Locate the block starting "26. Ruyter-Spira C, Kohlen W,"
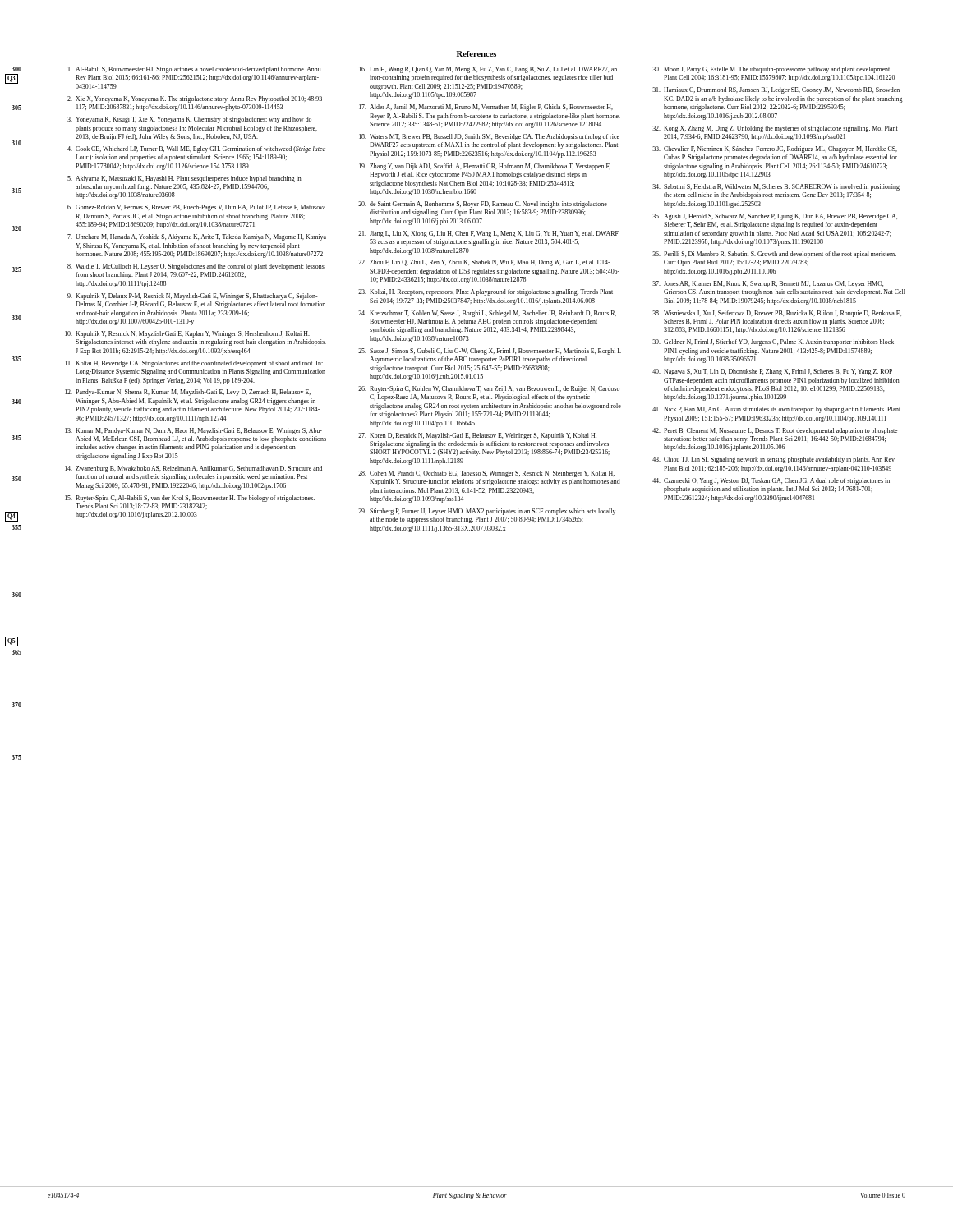The width and height of the screenshot is (953, 1232). pos(481,407)
